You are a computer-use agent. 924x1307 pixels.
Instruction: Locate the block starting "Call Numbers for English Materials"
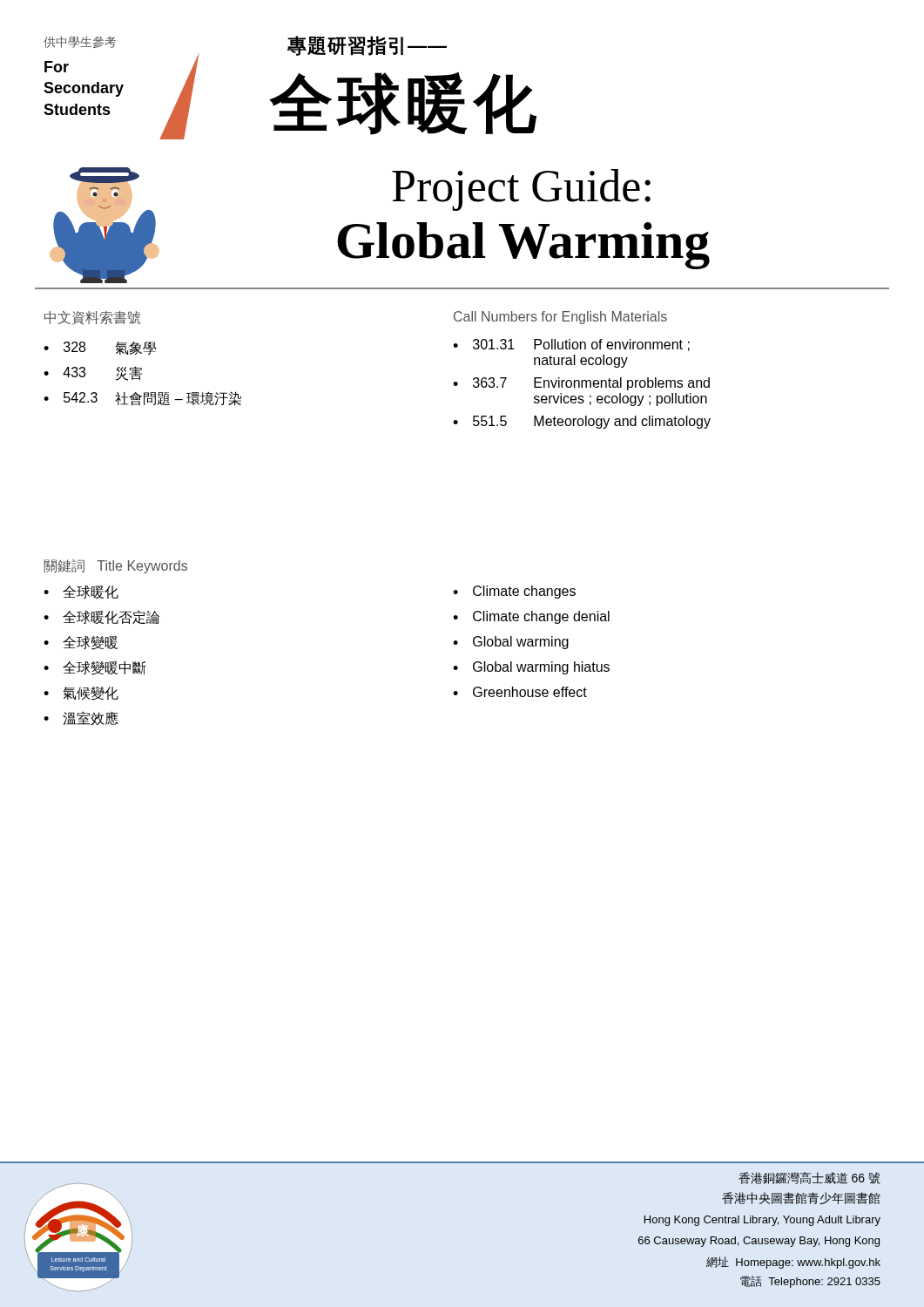coord(560,317)
